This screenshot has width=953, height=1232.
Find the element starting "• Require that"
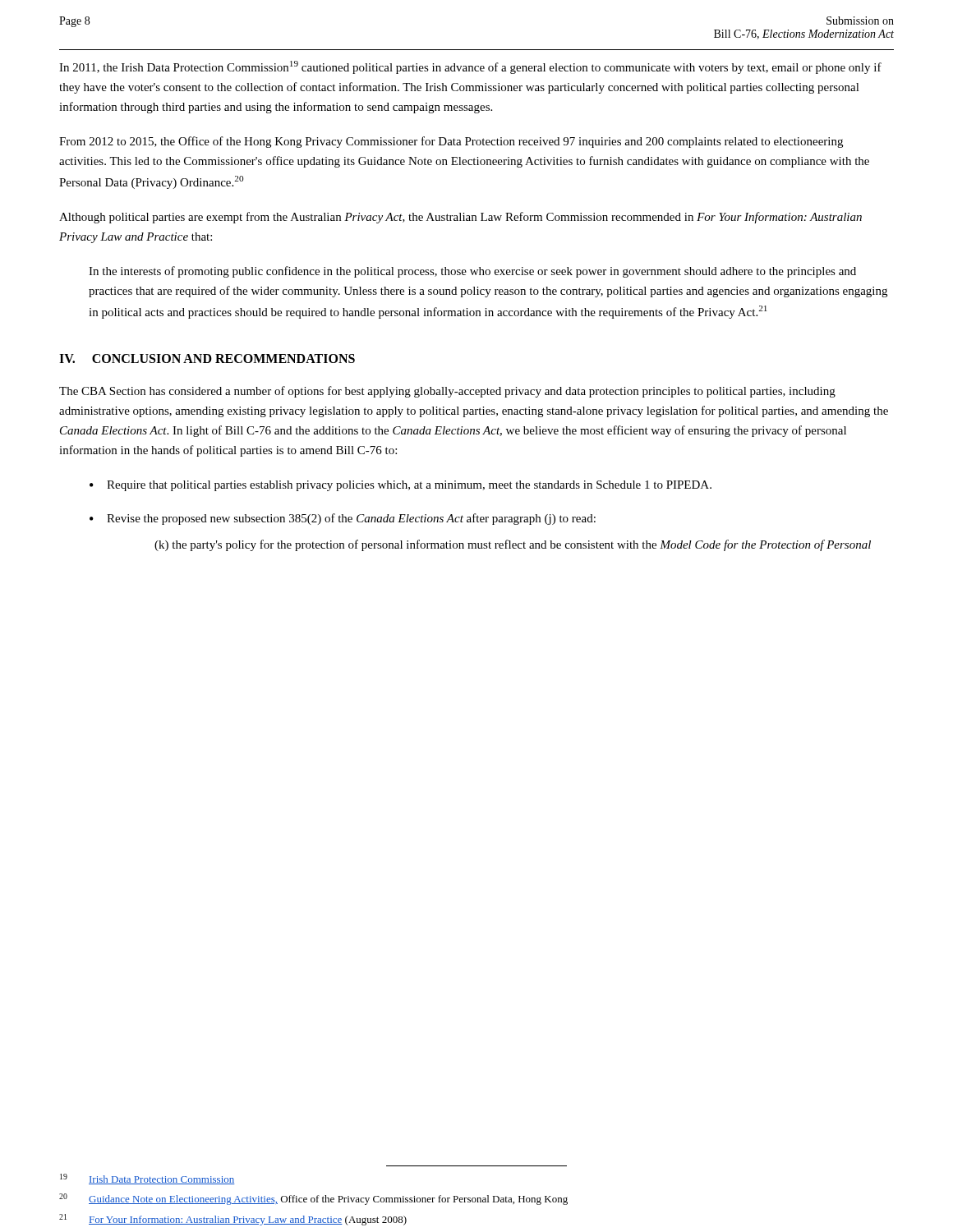pyautogui.click(x=491, y=486)
